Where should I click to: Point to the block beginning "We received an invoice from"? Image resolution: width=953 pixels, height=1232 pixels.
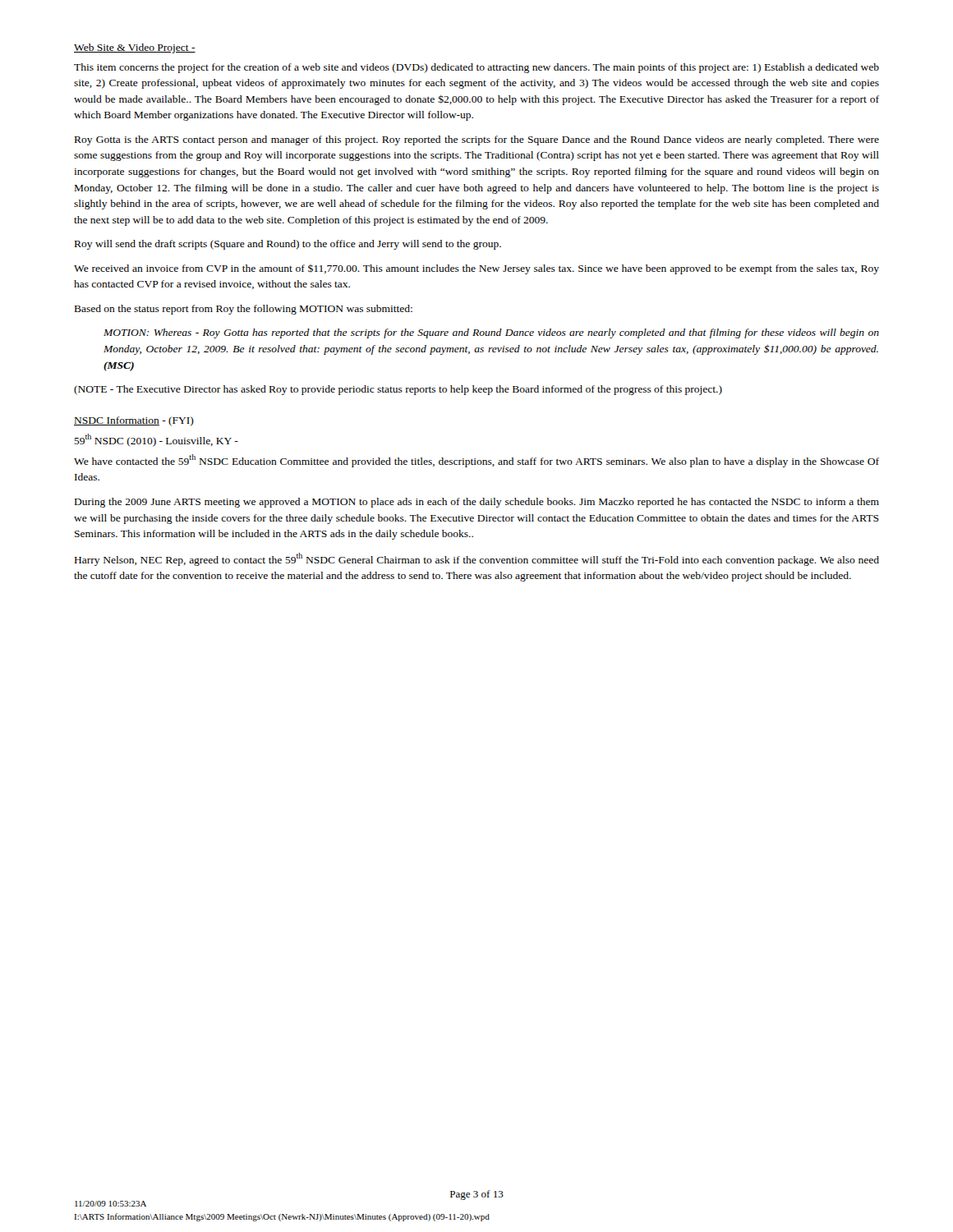476,276
